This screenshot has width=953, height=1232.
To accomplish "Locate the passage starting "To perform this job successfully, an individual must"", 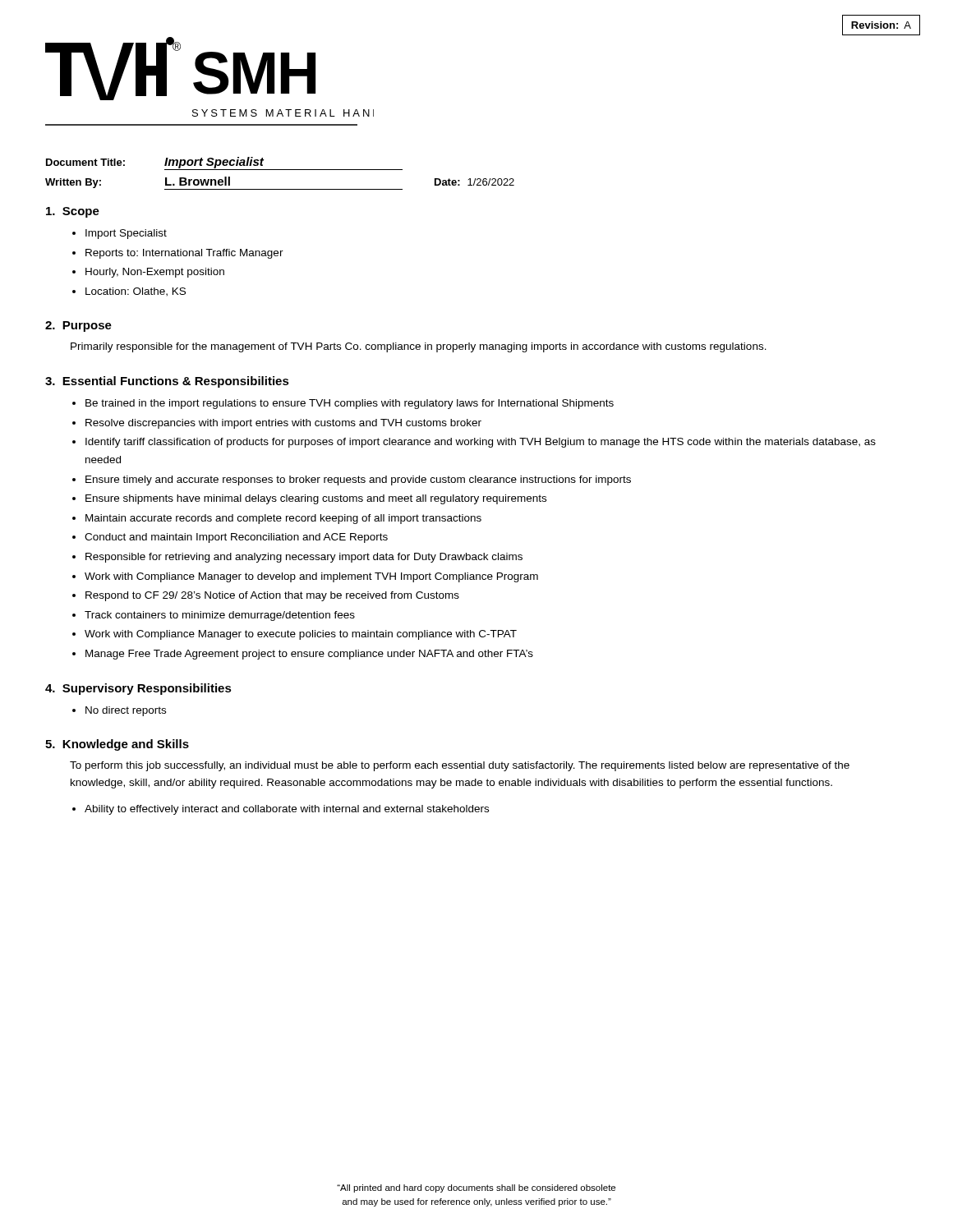I will point(460,774).
